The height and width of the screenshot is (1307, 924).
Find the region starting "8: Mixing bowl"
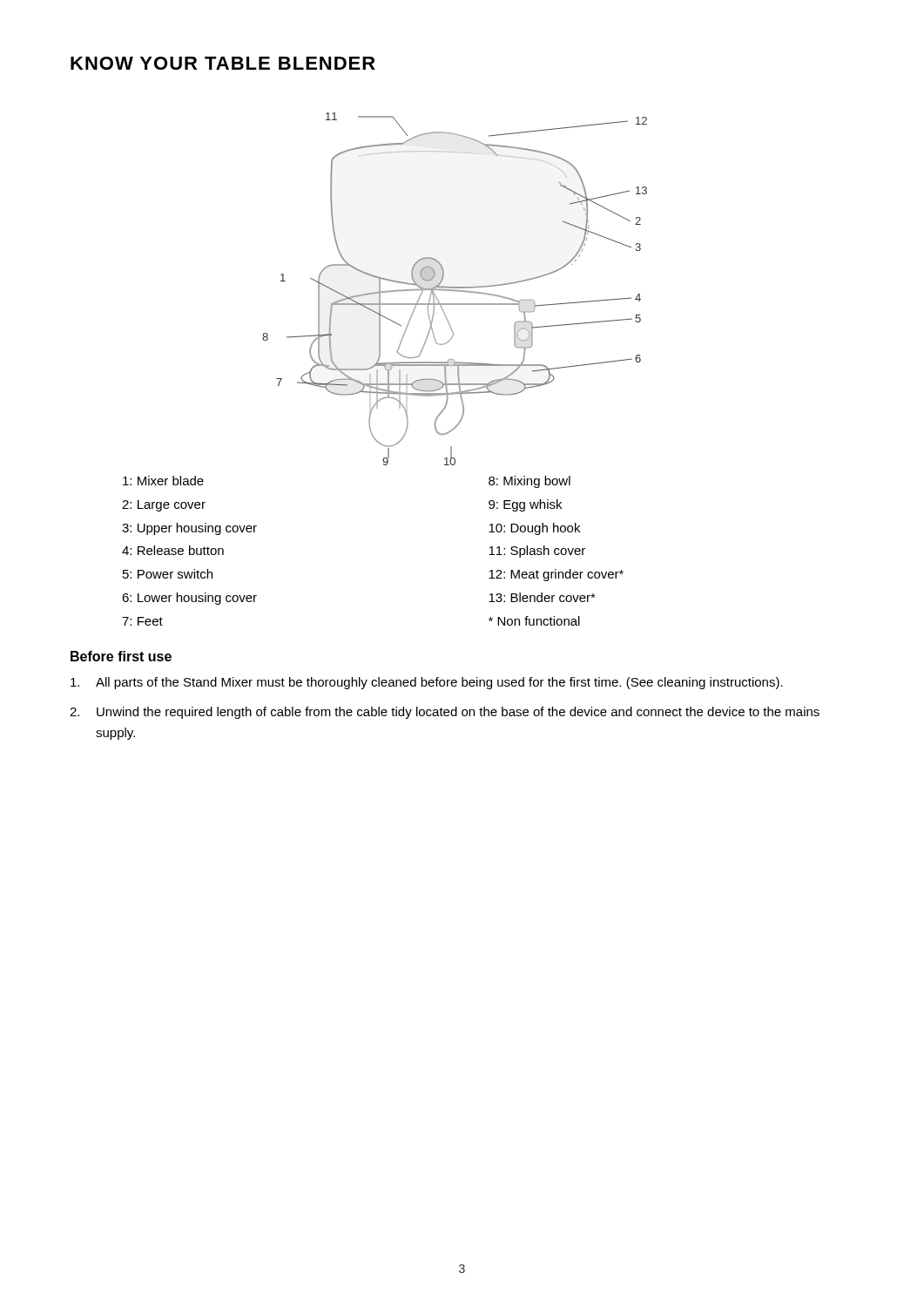(530, 481)
